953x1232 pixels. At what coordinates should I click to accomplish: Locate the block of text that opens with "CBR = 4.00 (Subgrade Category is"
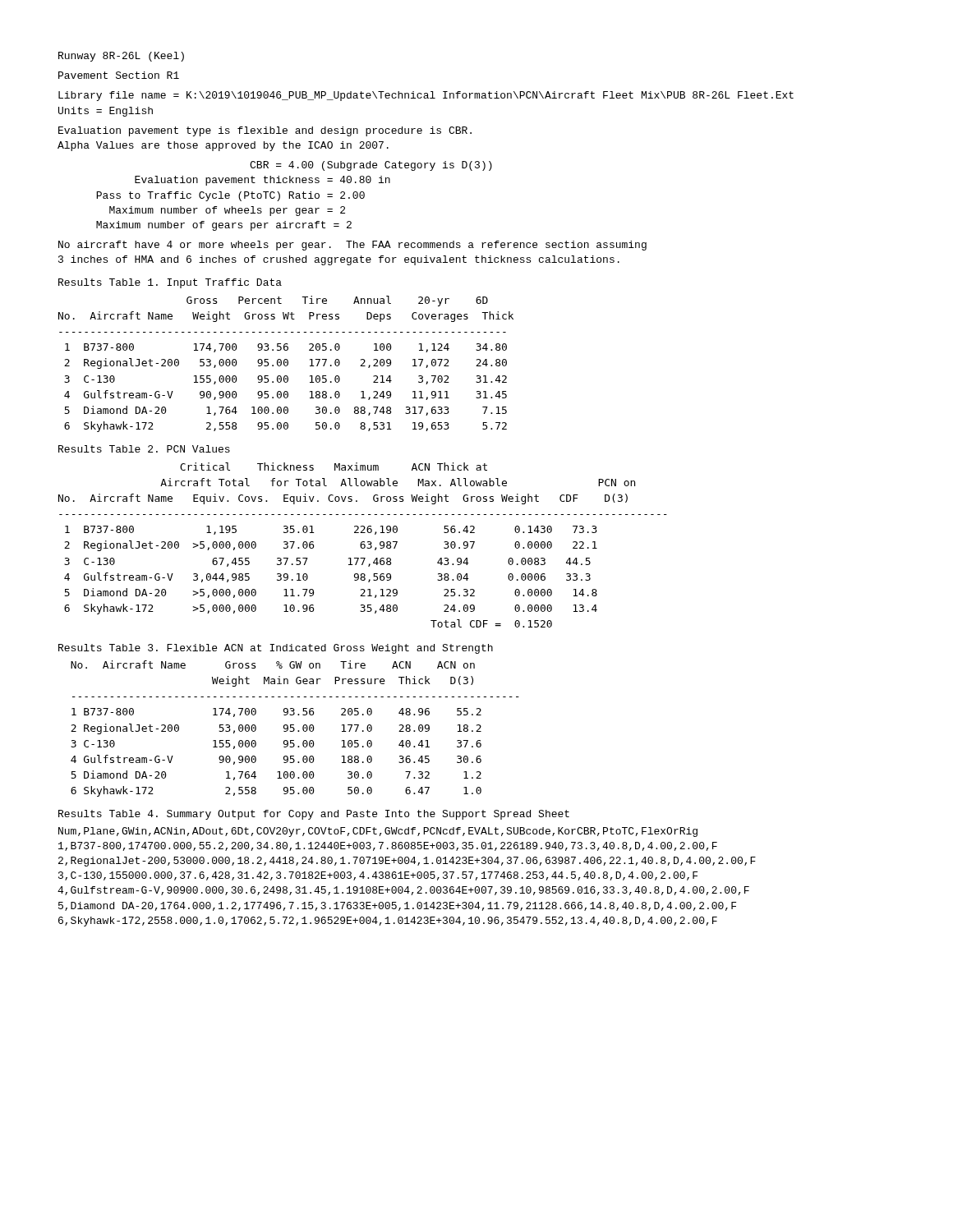tap(275, 195)
